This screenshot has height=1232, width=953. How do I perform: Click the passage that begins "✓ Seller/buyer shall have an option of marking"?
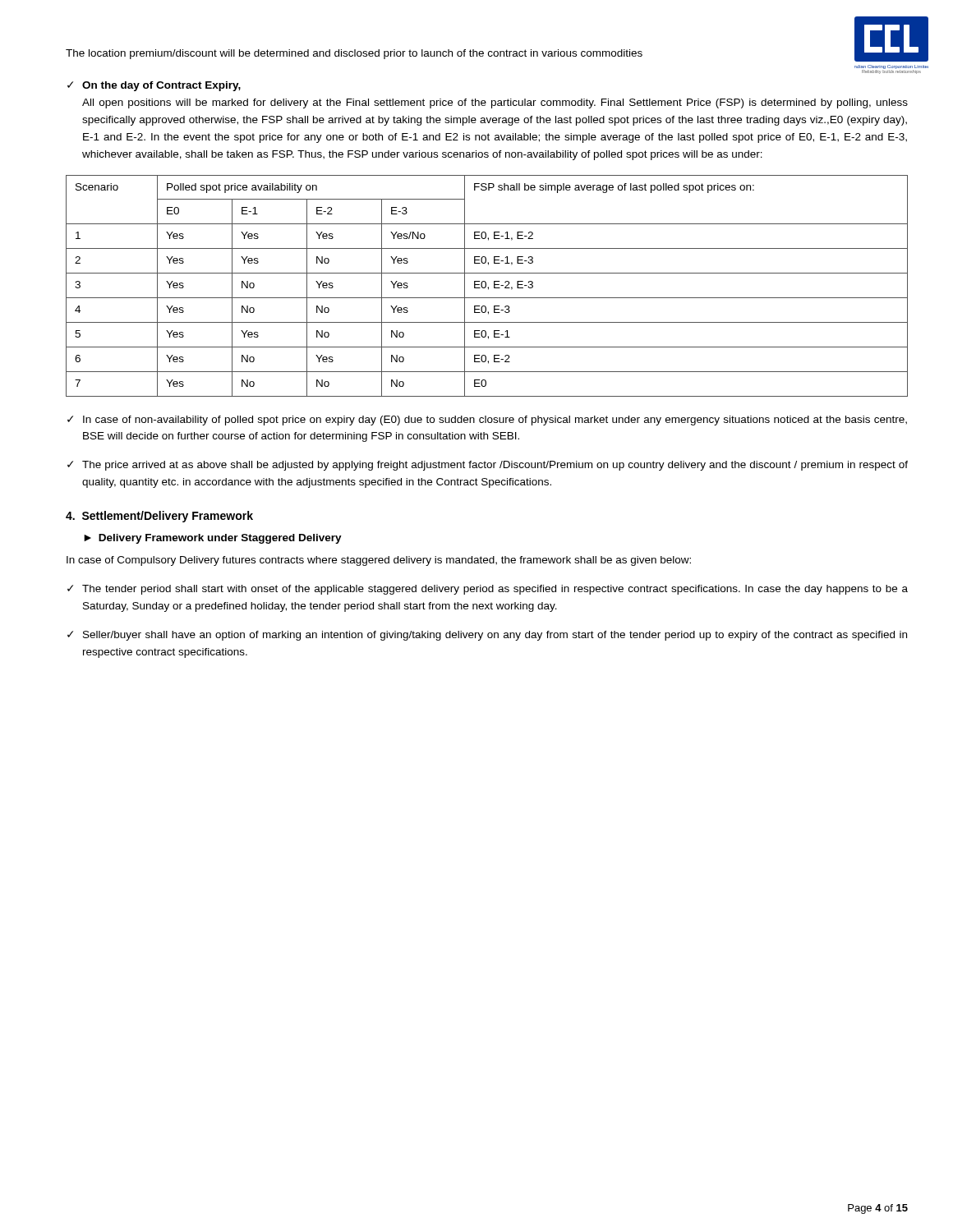pyautogui.click(x=487, y=644)
